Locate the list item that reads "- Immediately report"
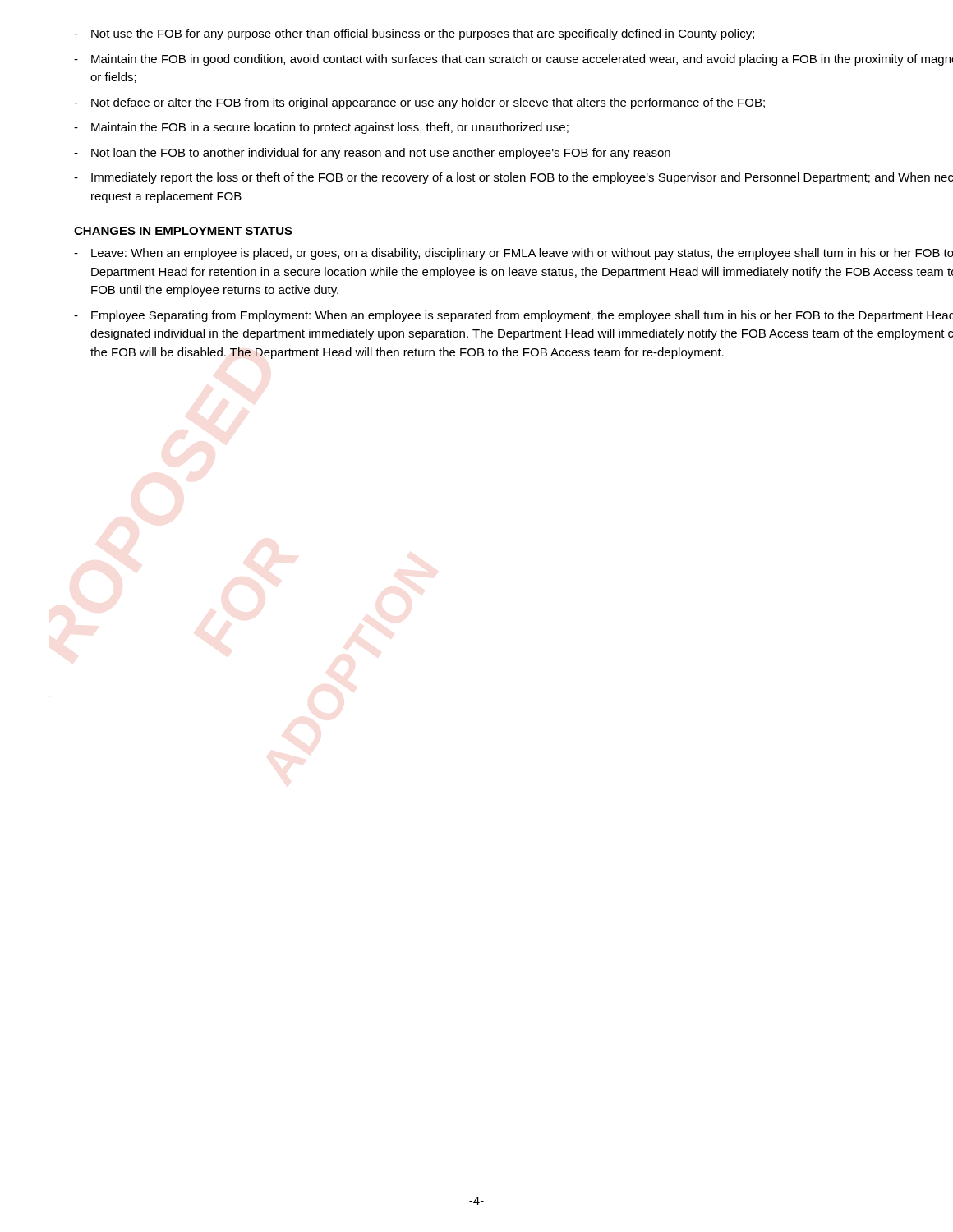953x1232 pixels. pos(513,187)
